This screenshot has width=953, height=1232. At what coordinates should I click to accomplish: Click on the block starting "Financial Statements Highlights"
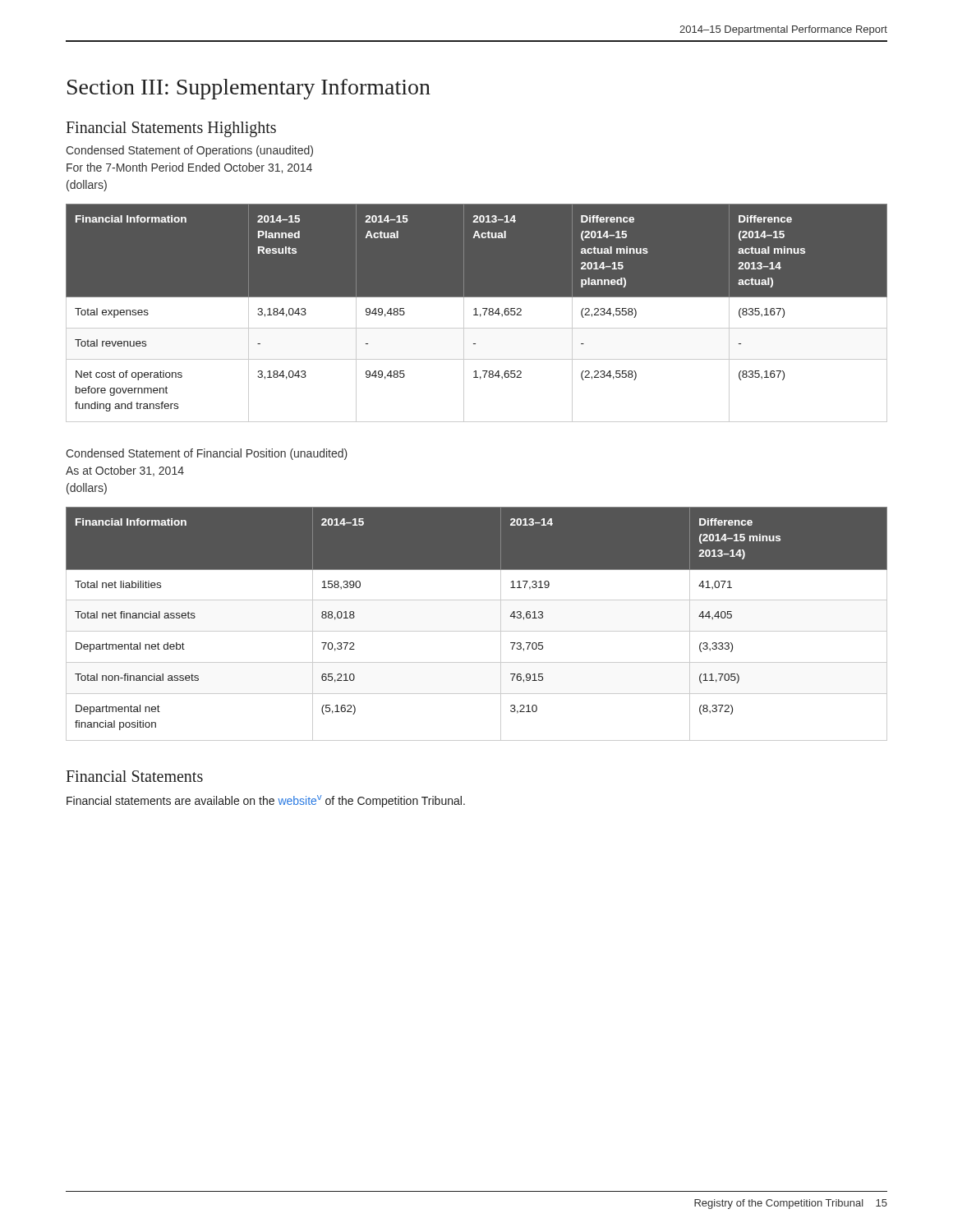click(x=171, y=129)
